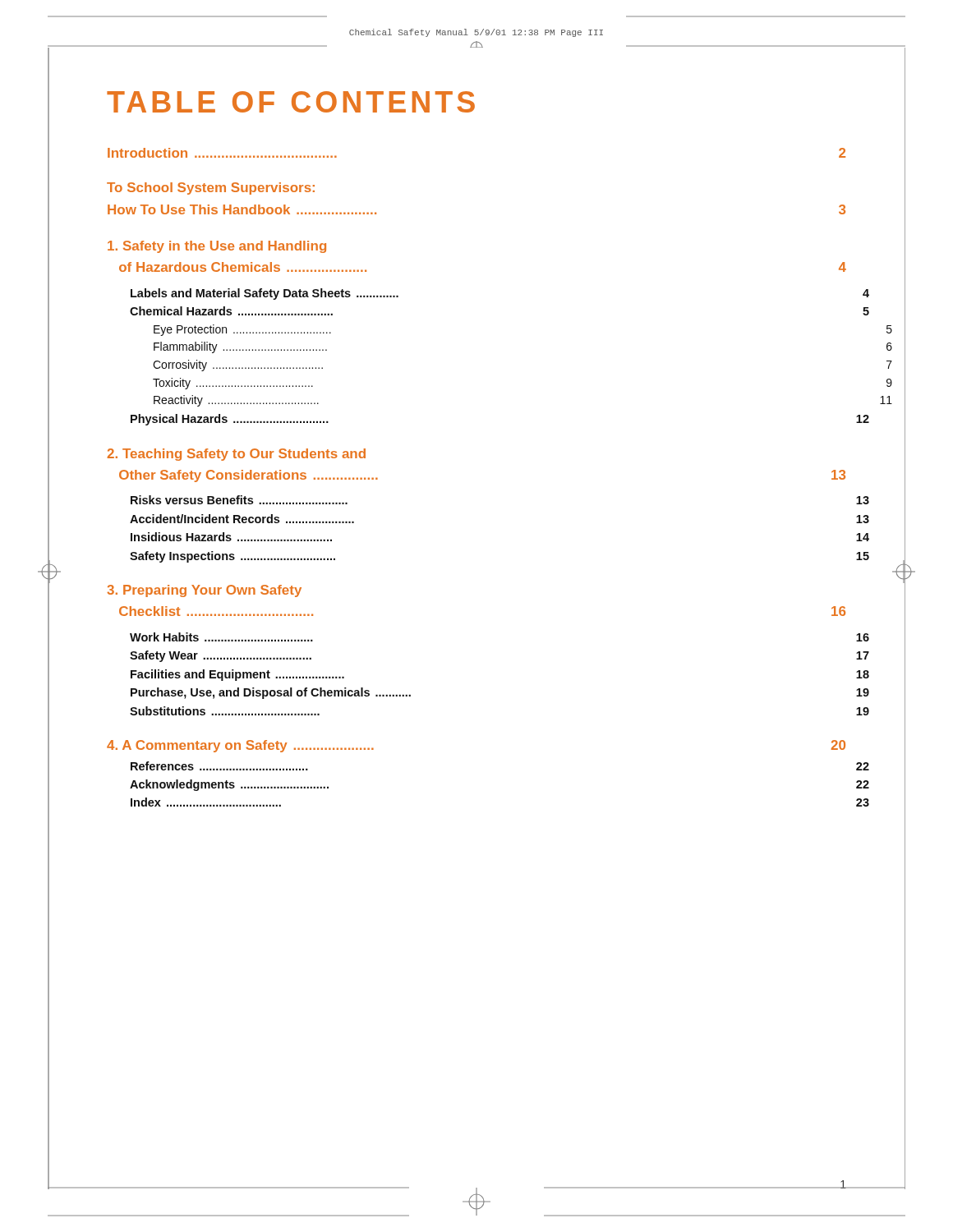The height and width of the screenshot is (1232, 953).
Task: Locate the list item that reads "3. Preparing Your Own Safety"
Action: 204,591
